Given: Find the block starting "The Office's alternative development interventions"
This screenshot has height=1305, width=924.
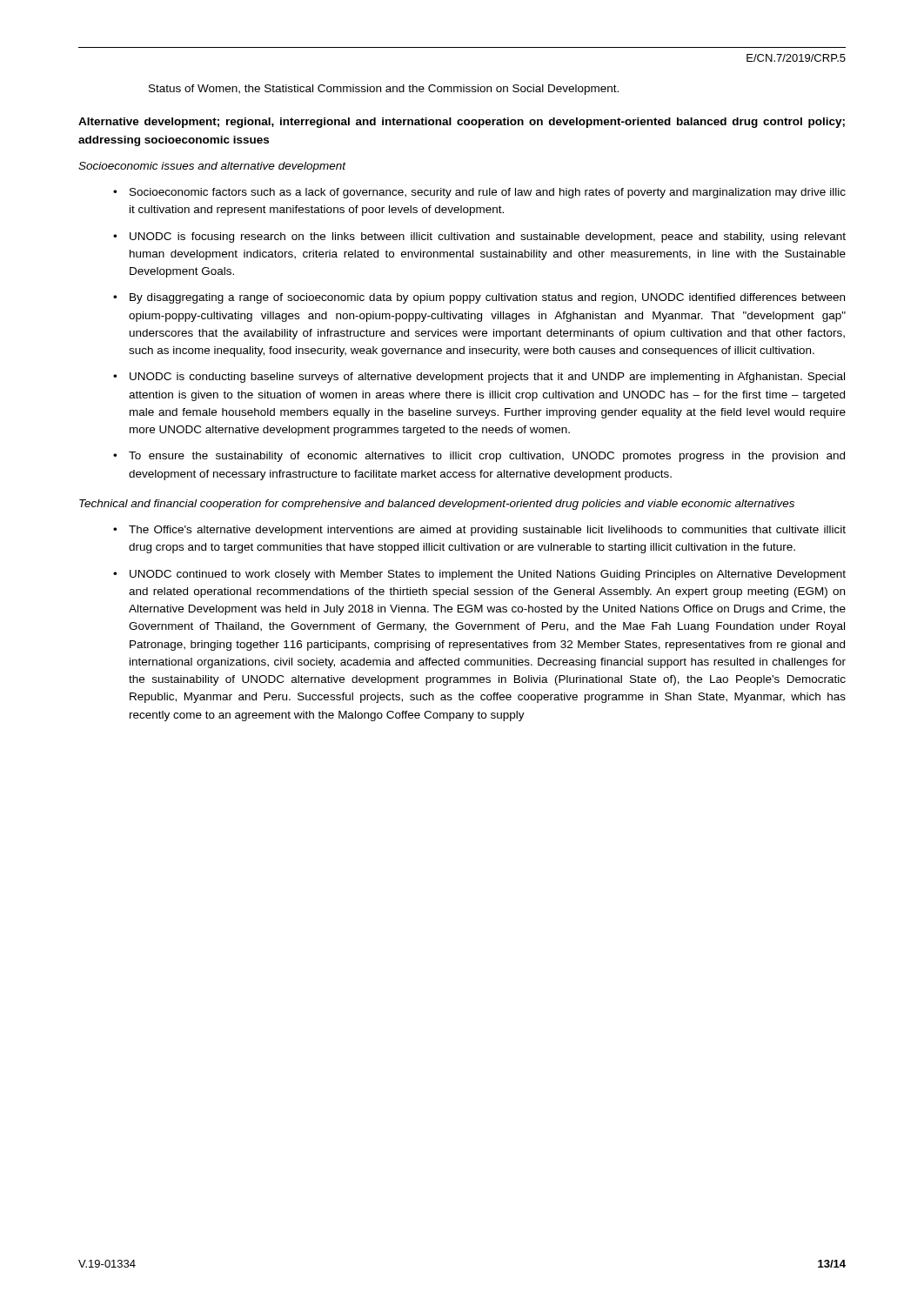Looking at the screenshot, I should [x=487, y=538].
